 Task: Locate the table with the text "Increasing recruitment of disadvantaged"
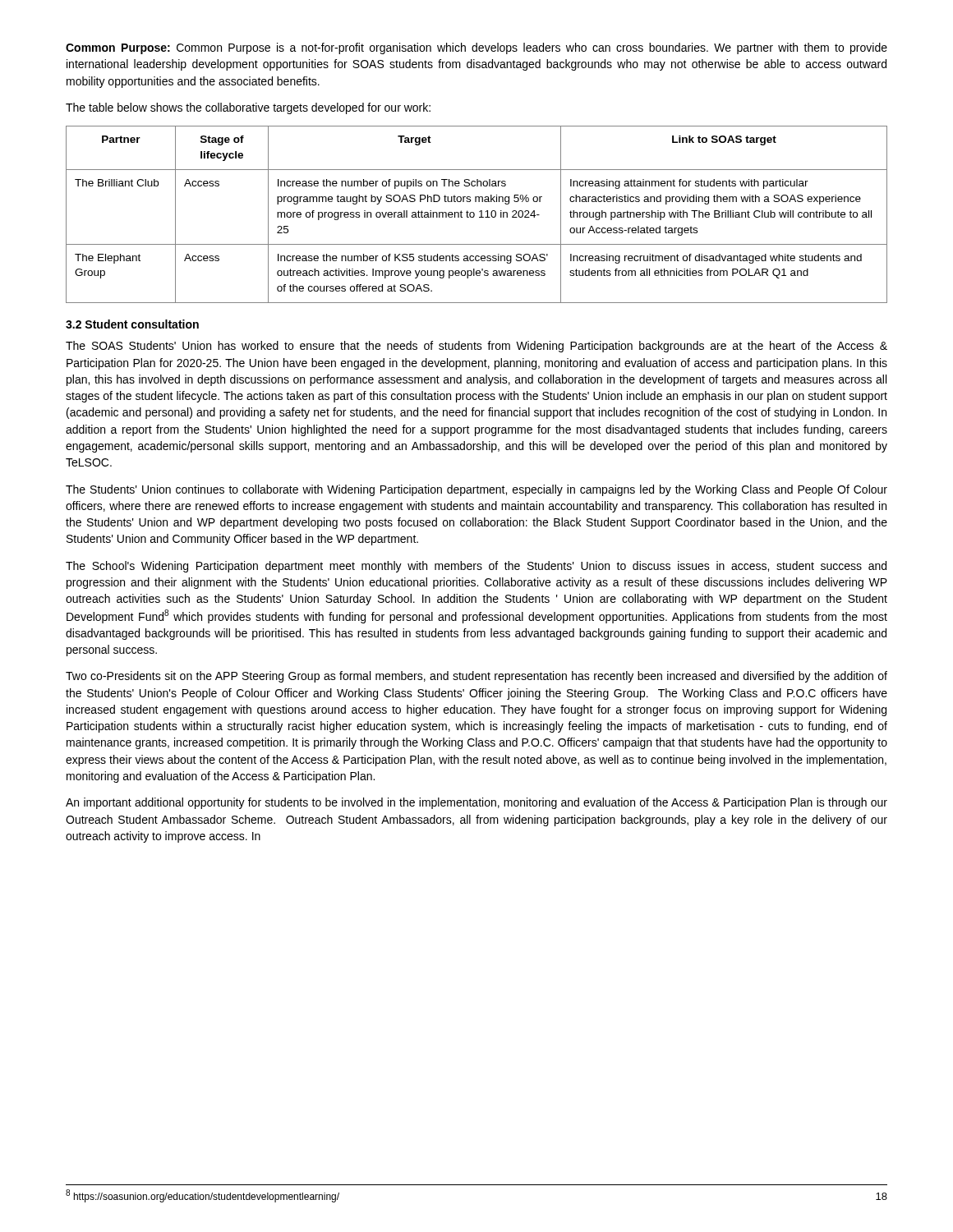point(476,214)
